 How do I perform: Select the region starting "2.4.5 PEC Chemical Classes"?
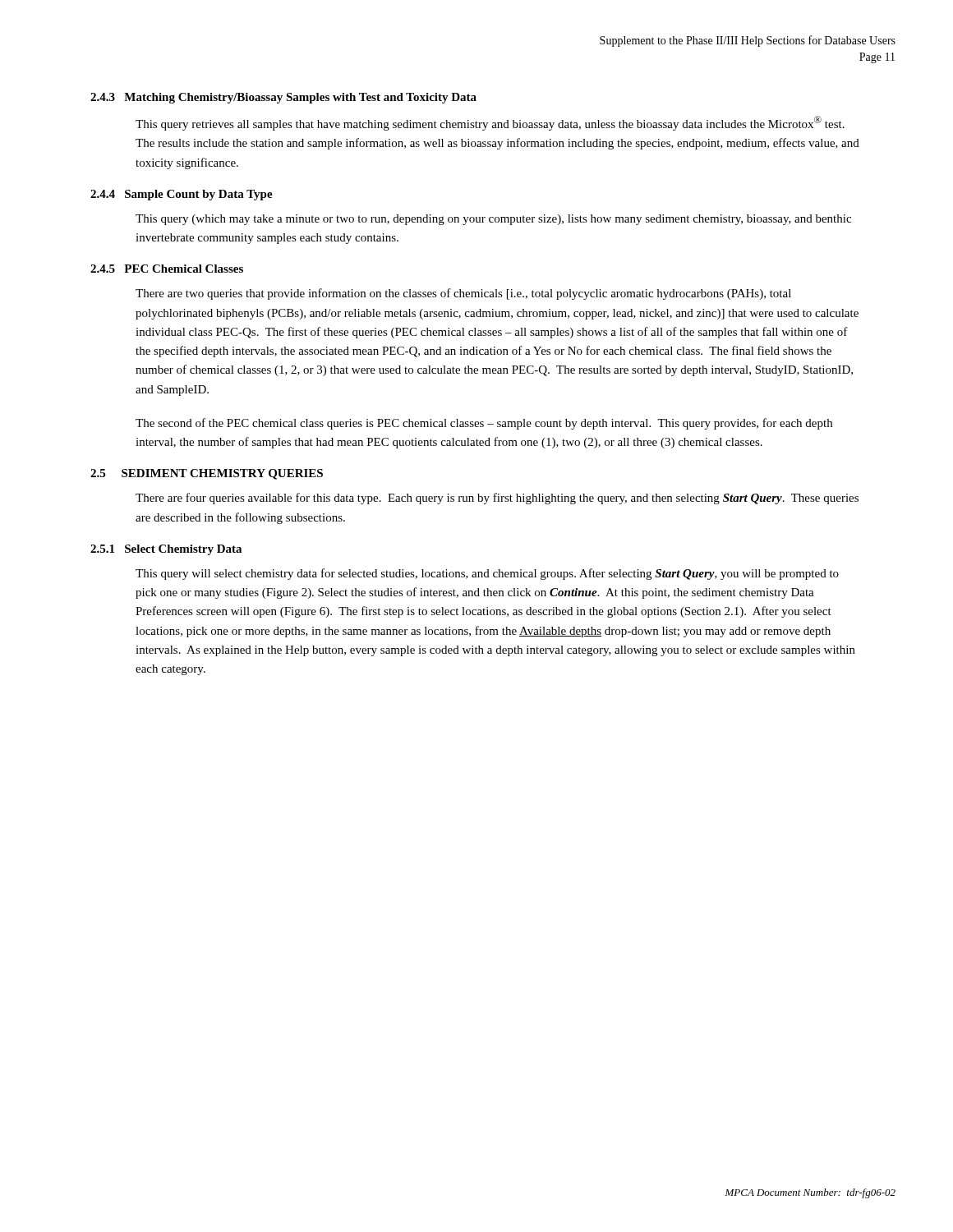[x=167, y=269]
